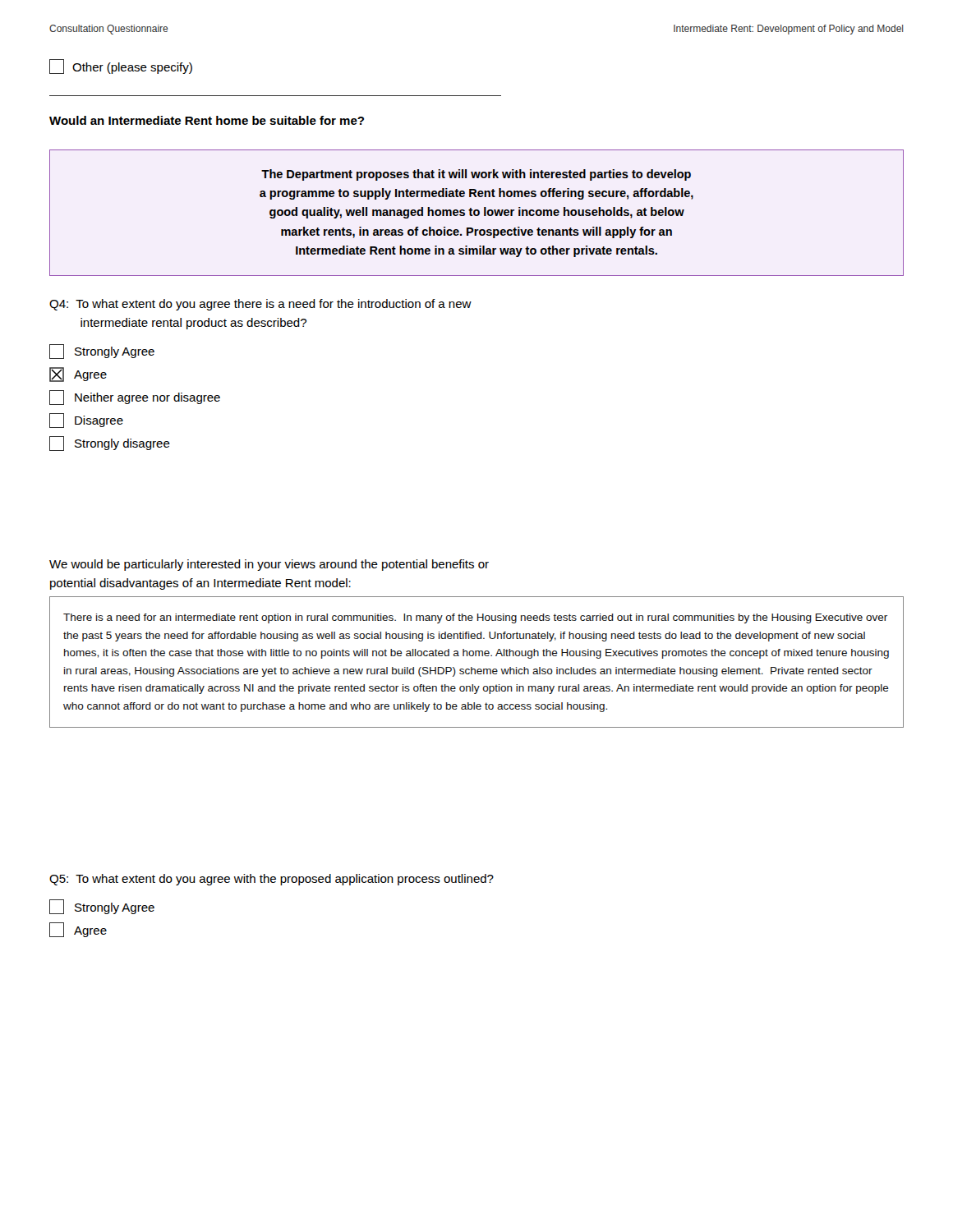Locate the text "Strongly disagree"
This screenshot has width=953, height=1232.
[x=110, y=443]
